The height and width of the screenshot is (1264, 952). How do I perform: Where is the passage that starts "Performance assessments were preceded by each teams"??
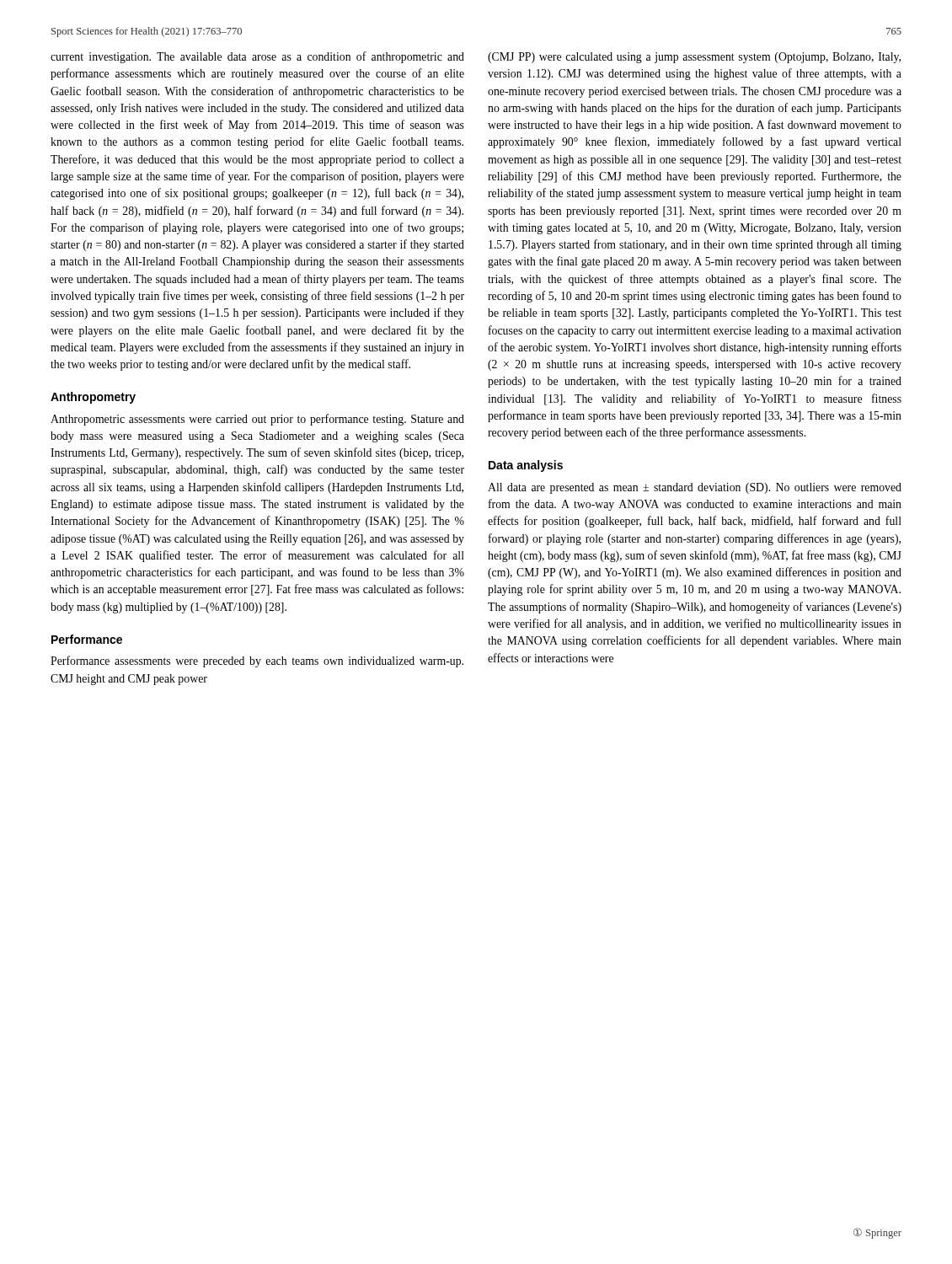pos(257,670)
